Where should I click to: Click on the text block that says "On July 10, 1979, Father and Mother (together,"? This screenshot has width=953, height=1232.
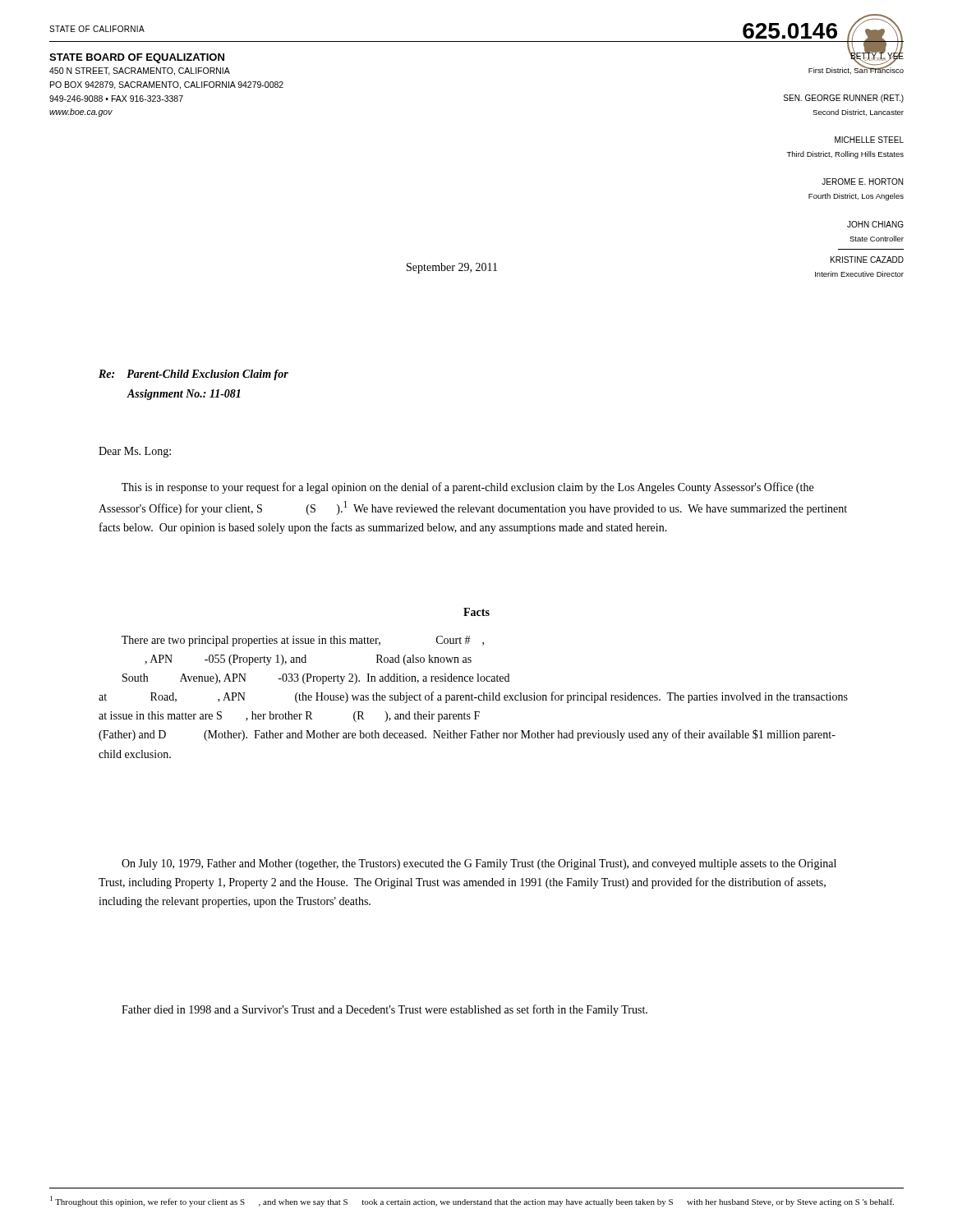[x=468, y=883]
